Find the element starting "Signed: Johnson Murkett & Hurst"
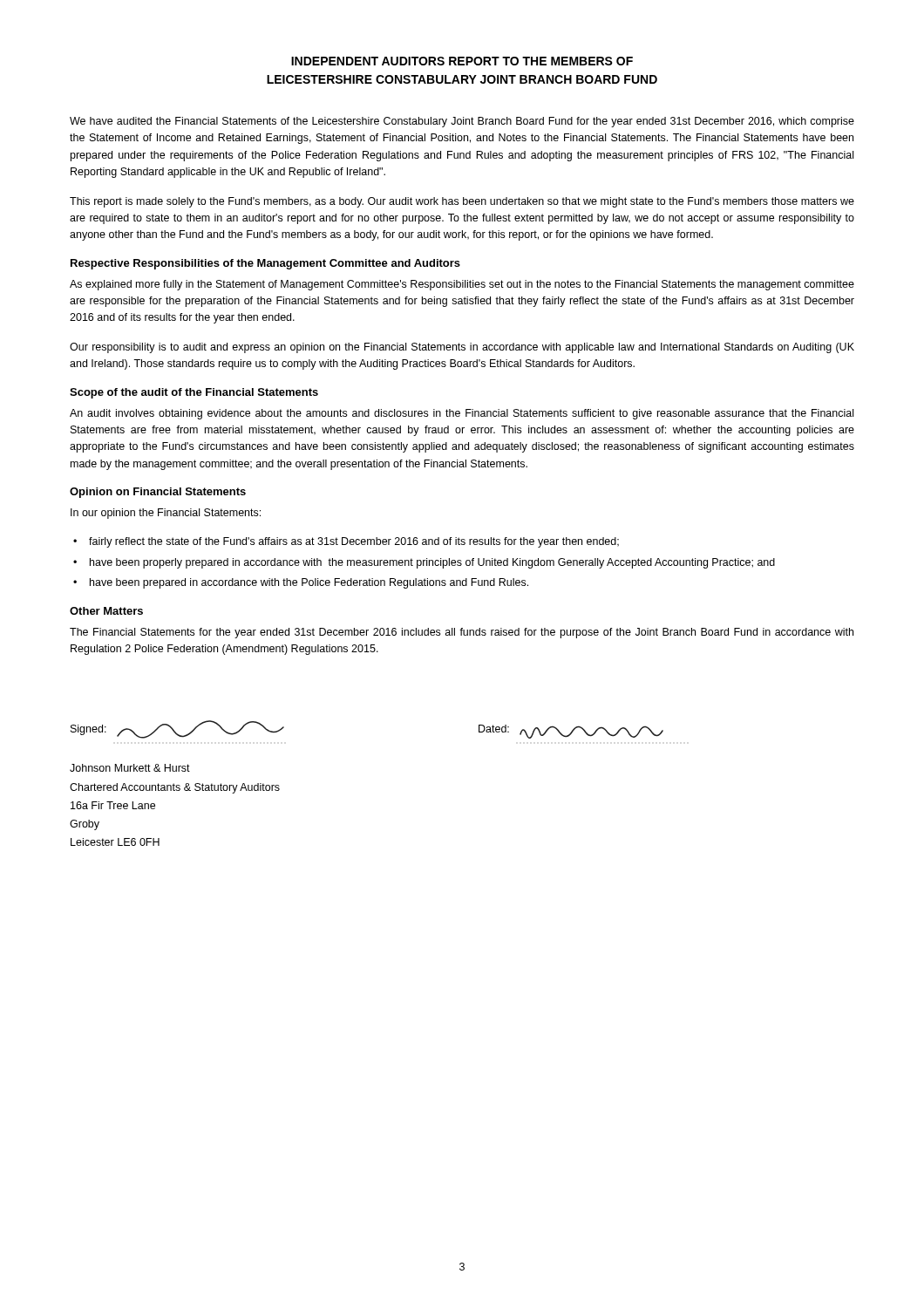This screenshot has width=924, height=1308. coord(197,727)
